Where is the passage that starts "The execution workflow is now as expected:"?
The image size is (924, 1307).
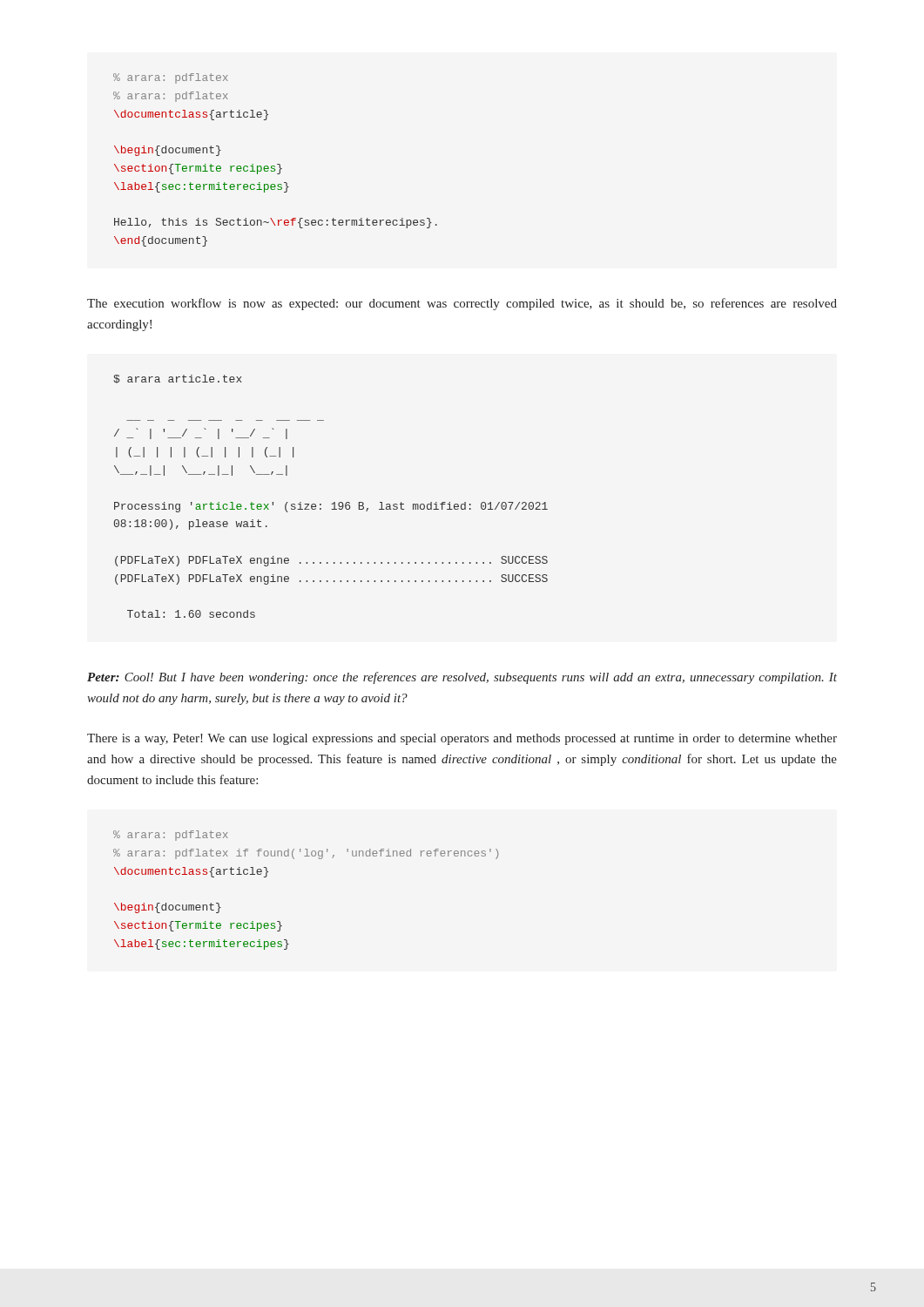pos(462,314)
